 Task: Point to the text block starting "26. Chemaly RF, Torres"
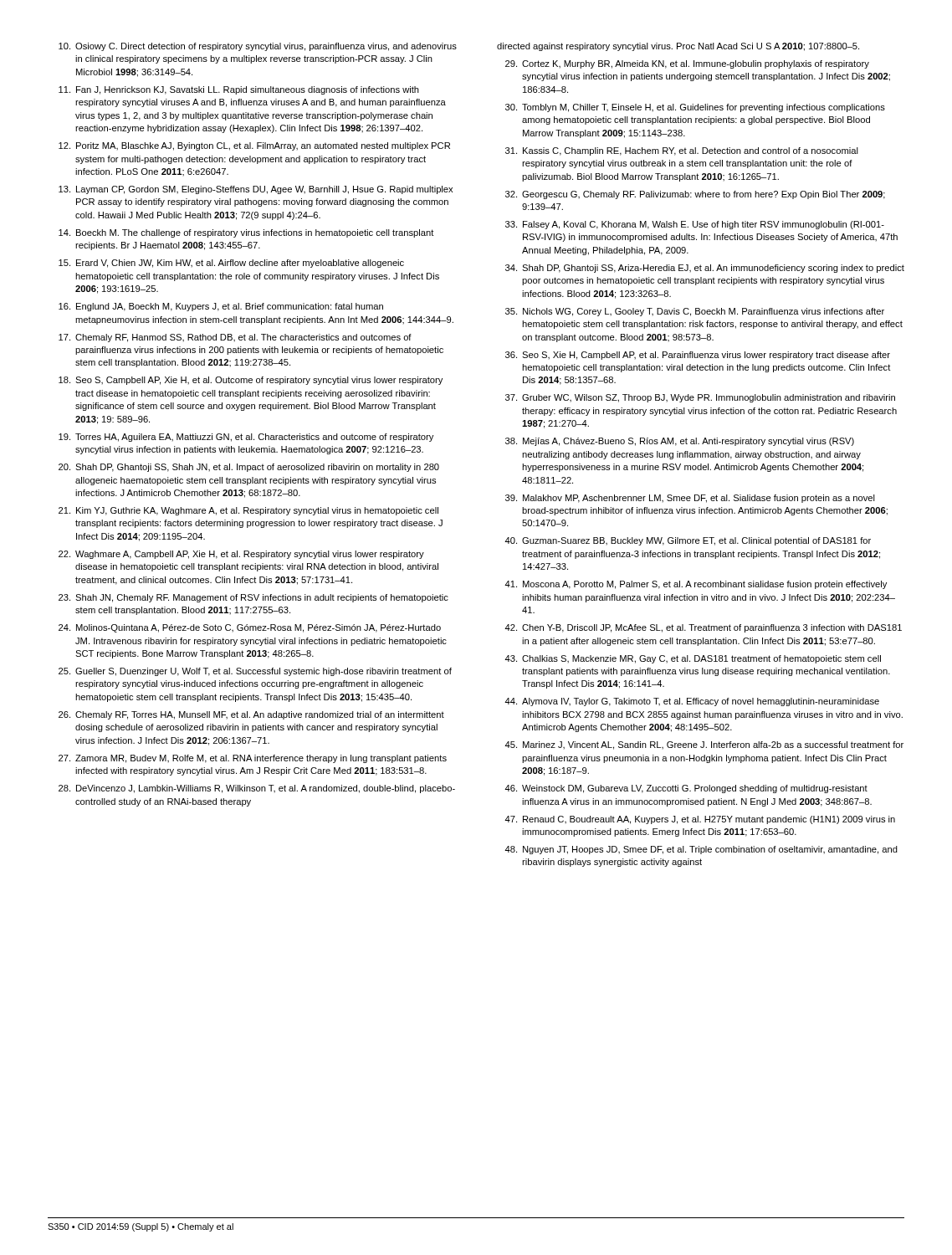click(x=253, y=728)
